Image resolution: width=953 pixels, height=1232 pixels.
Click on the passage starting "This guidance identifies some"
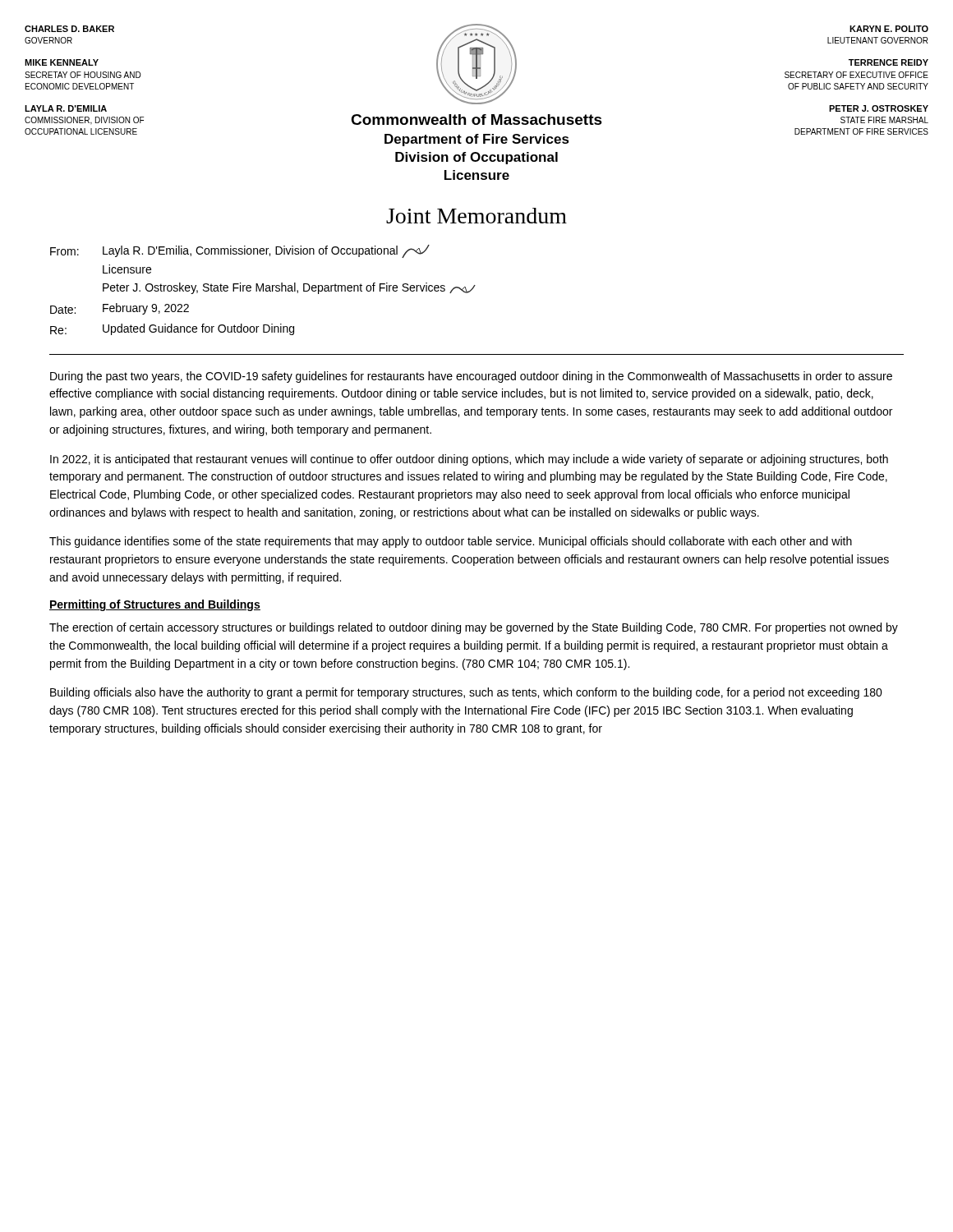pos(476,560)
